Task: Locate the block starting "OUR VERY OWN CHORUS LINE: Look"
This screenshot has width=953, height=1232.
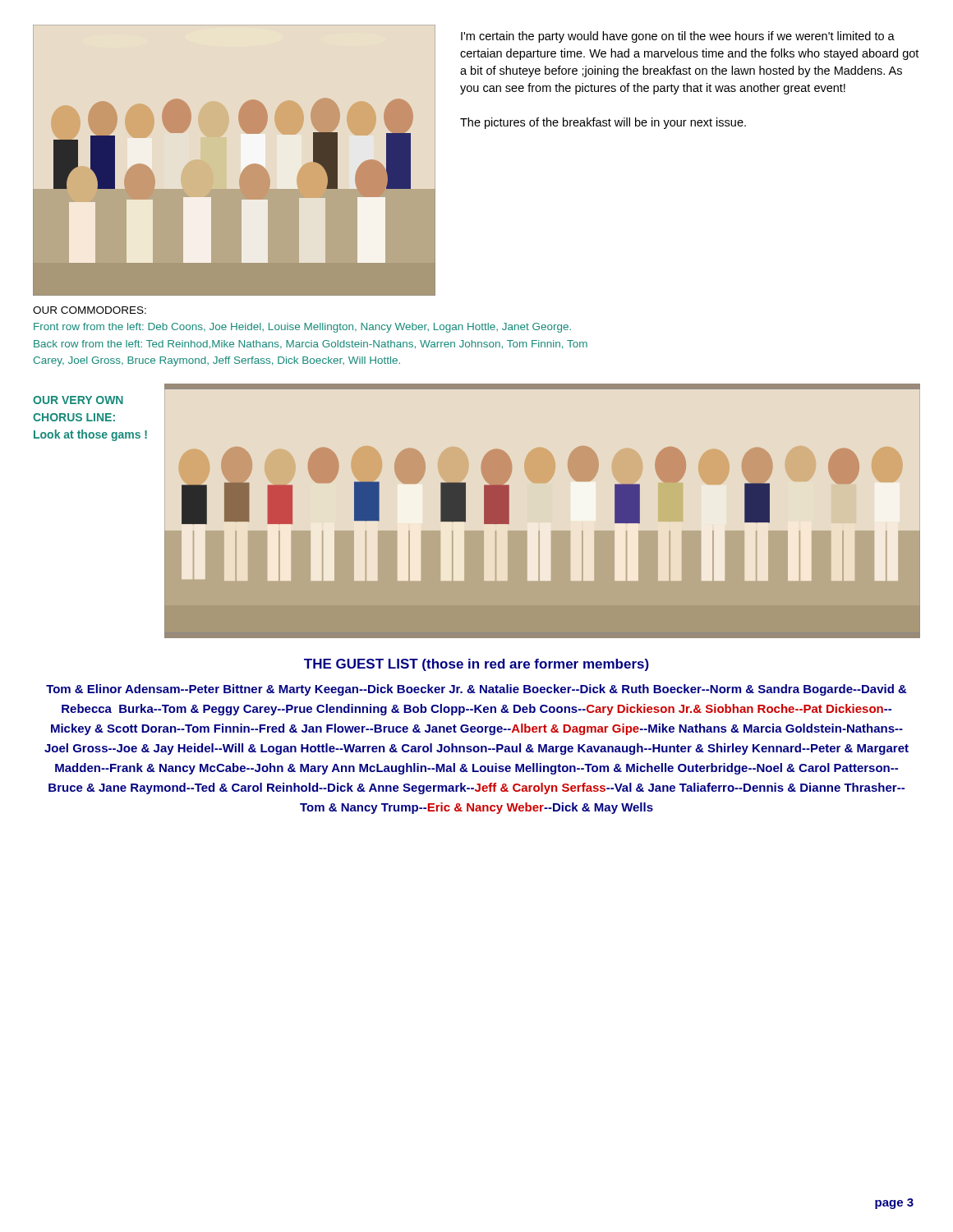Action: 90,417
